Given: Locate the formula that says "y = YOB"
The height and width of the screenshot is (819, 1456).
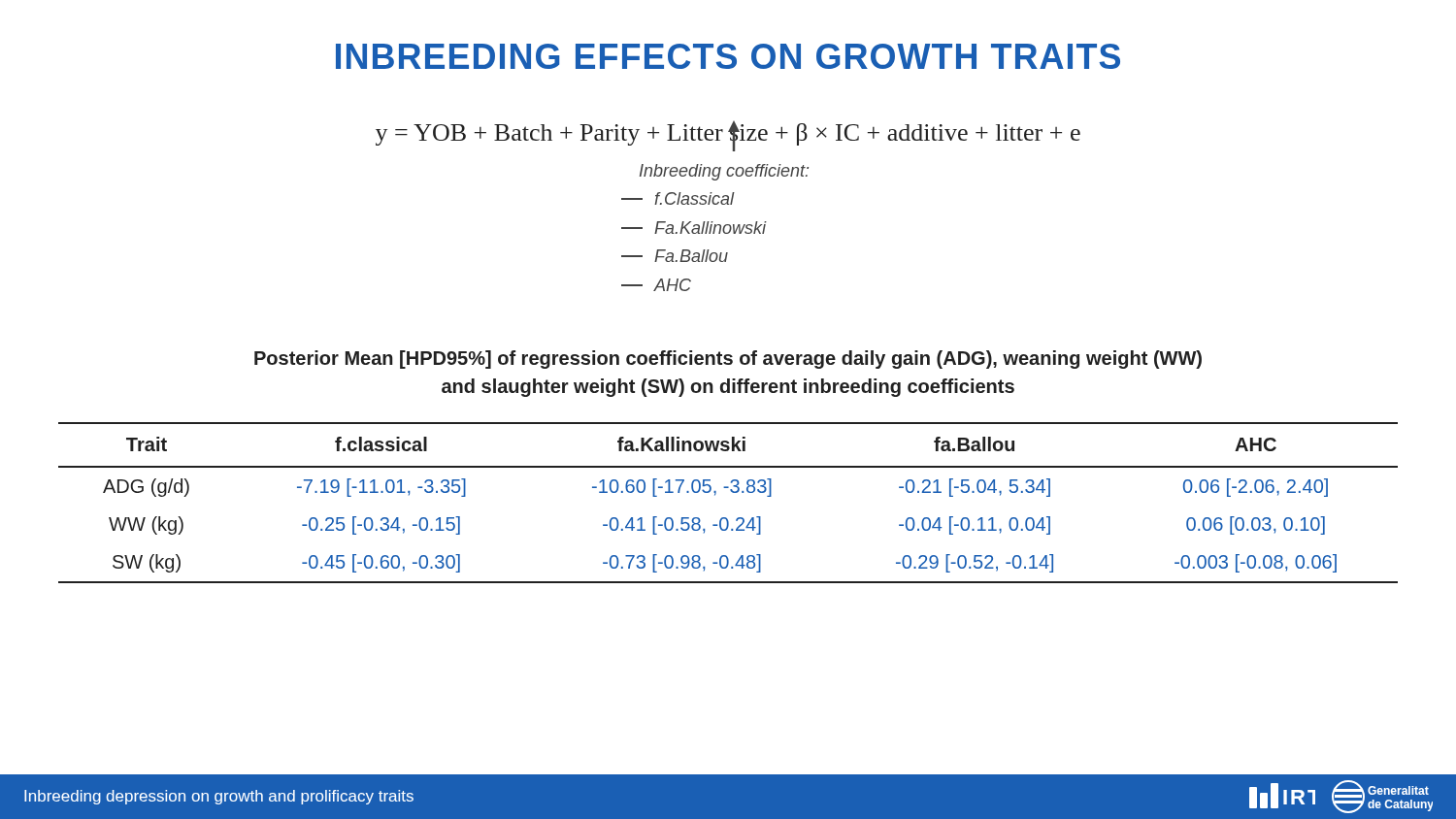Looking at the screenshot, I should point(728,208).
